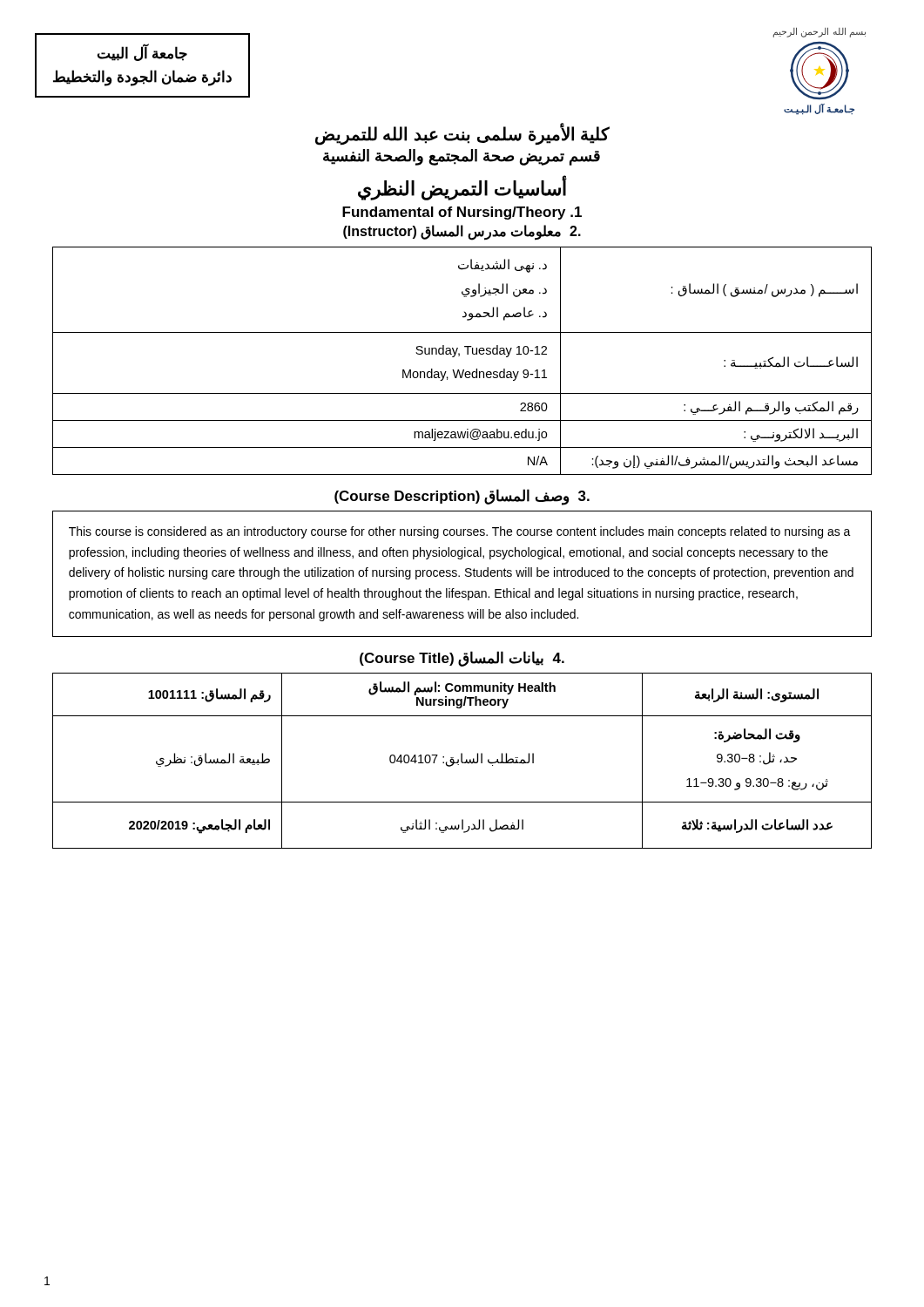Click on the table containing "رقم المساق: 1001111"
The height and width of the screenshot is (1307, 924).
coord(462,761)
